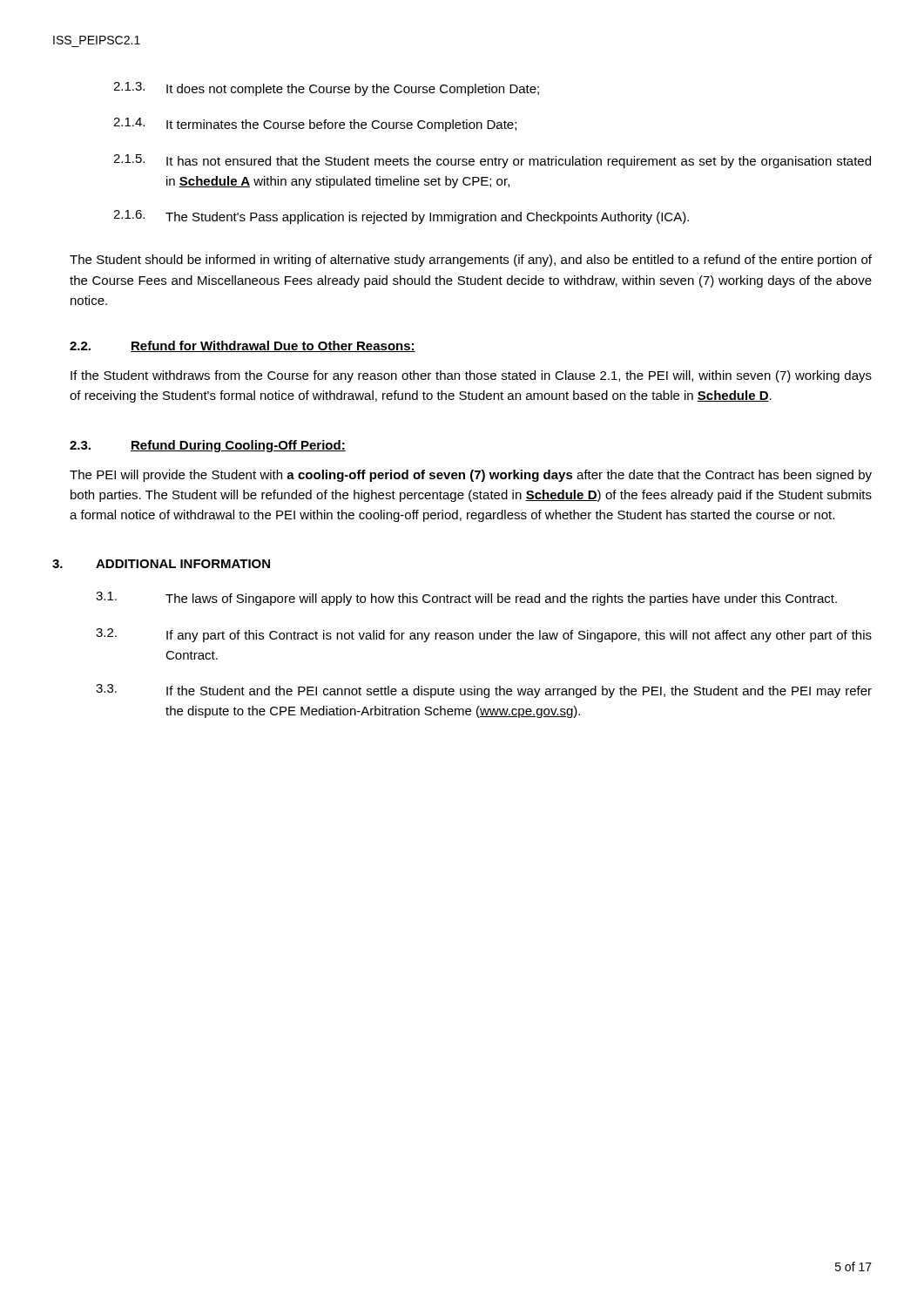This screenshot has width=924, height=1307.
Task: Click the passage that begins "3.3. If the Student and the PEI"
Action: [462, 701]
